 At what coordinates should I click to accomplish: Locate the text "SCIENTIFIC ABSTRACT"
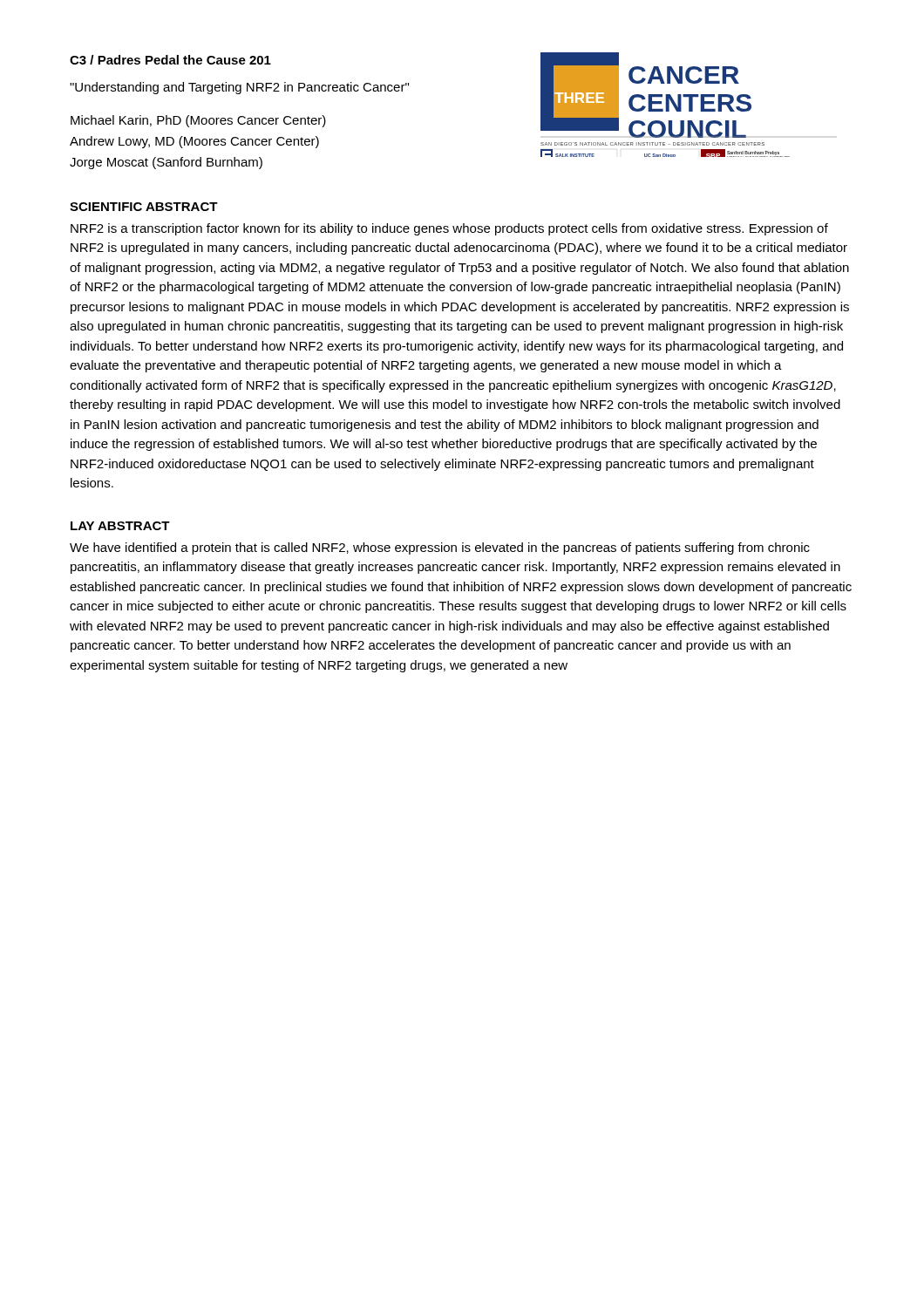coord(144,206)
